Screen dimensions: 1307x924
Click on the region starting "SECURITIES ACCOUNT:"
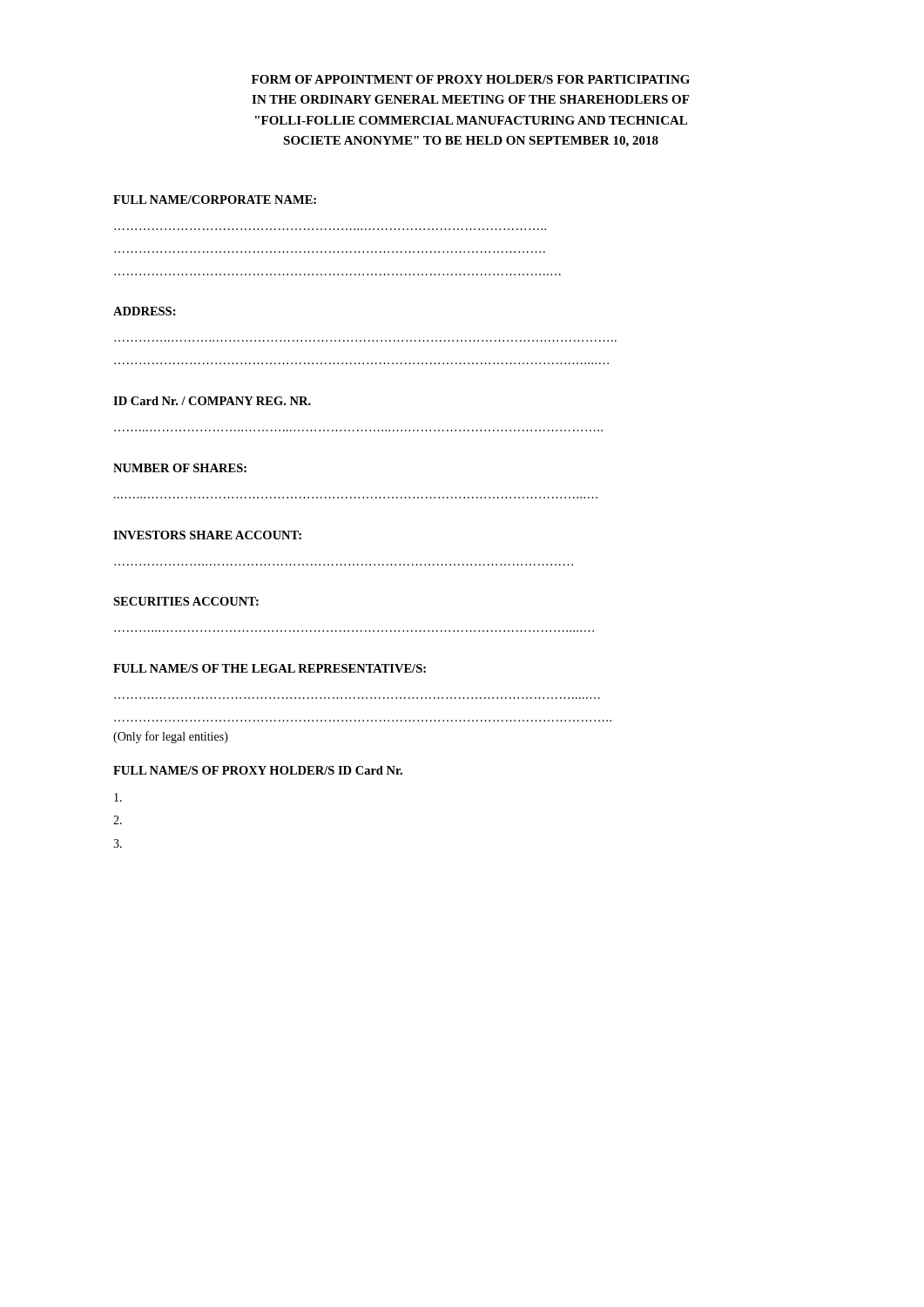(x=186, y=602)
